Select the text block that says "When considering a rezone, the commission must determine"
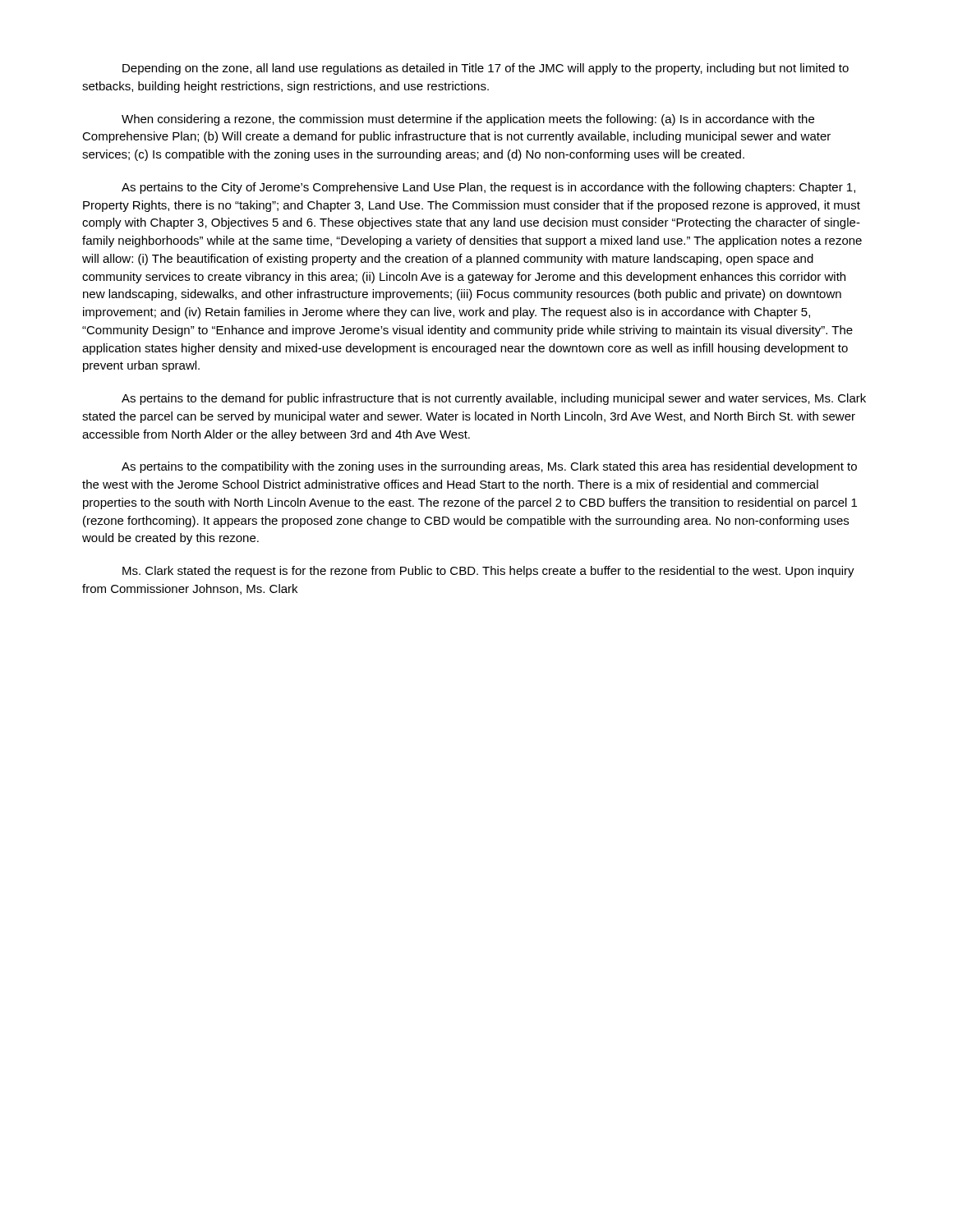 pos(456,136)
